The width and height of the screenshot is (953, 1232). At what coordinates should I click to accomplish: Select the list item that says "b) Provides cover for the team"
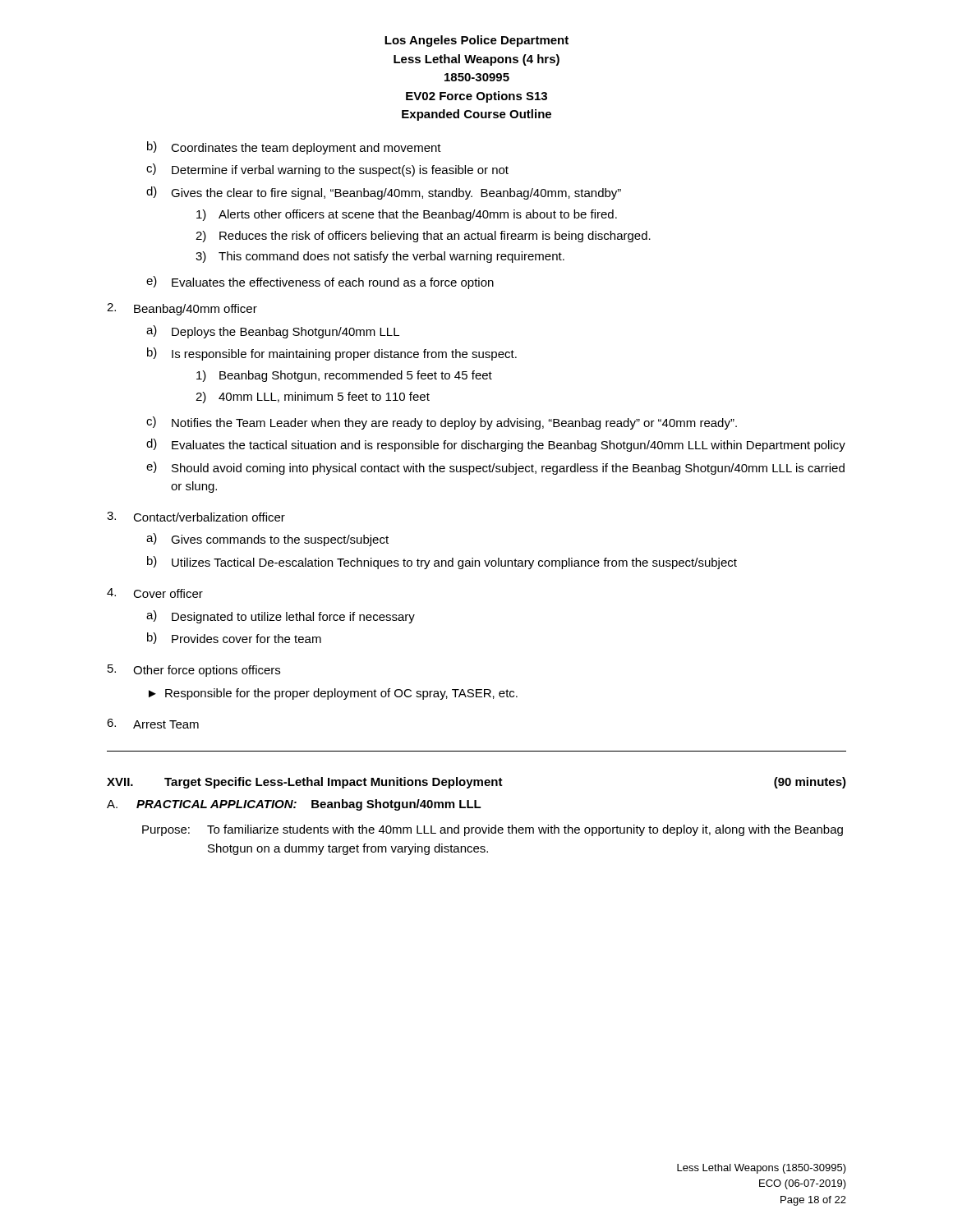click(234, 638)
